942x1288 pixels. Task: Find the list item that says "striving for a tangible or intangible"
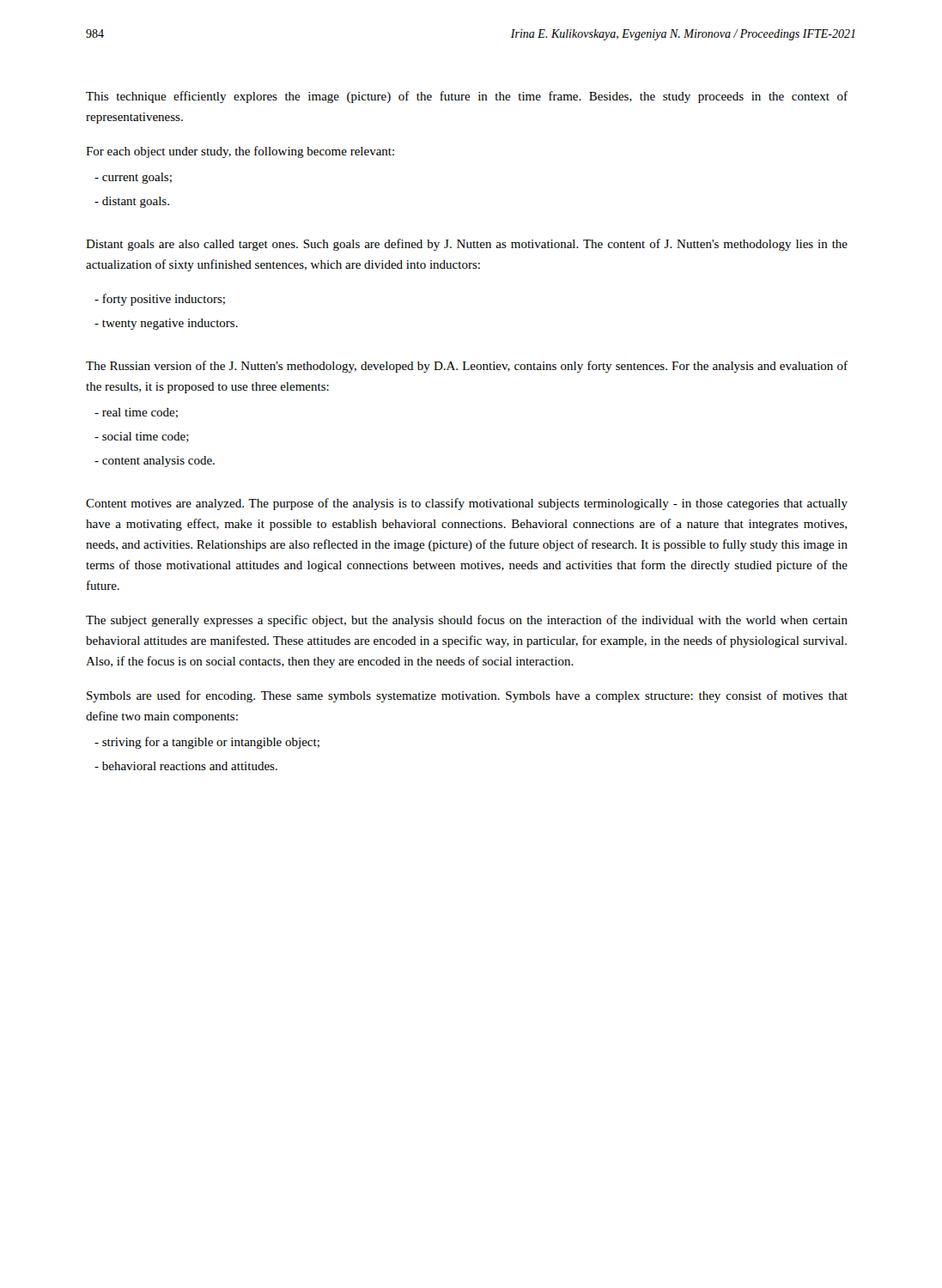pos(207,742)
